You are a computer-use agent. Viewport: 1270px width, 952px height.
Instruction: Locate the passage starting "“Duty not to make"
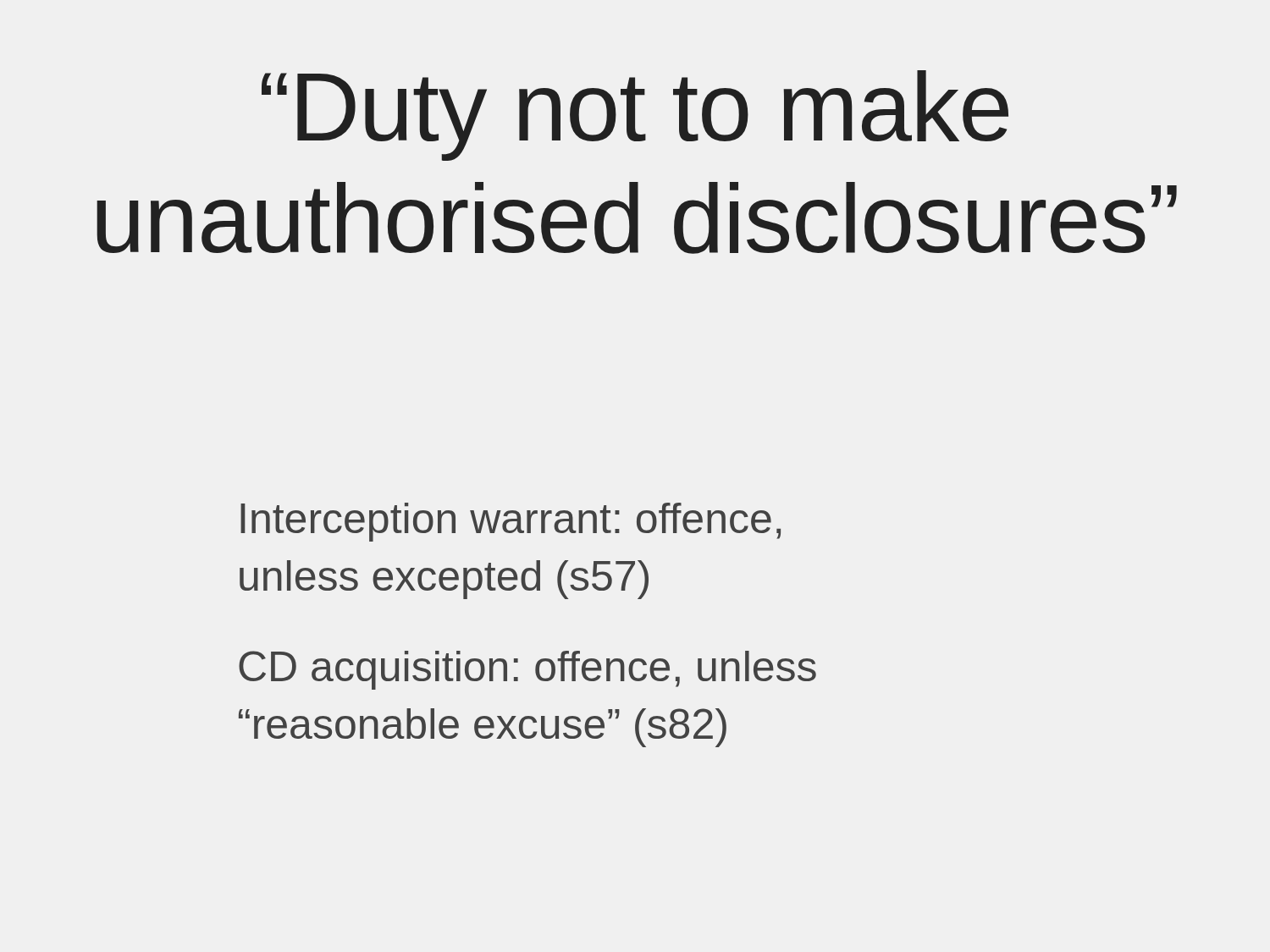pyautogui.click(x=635, y=163)
